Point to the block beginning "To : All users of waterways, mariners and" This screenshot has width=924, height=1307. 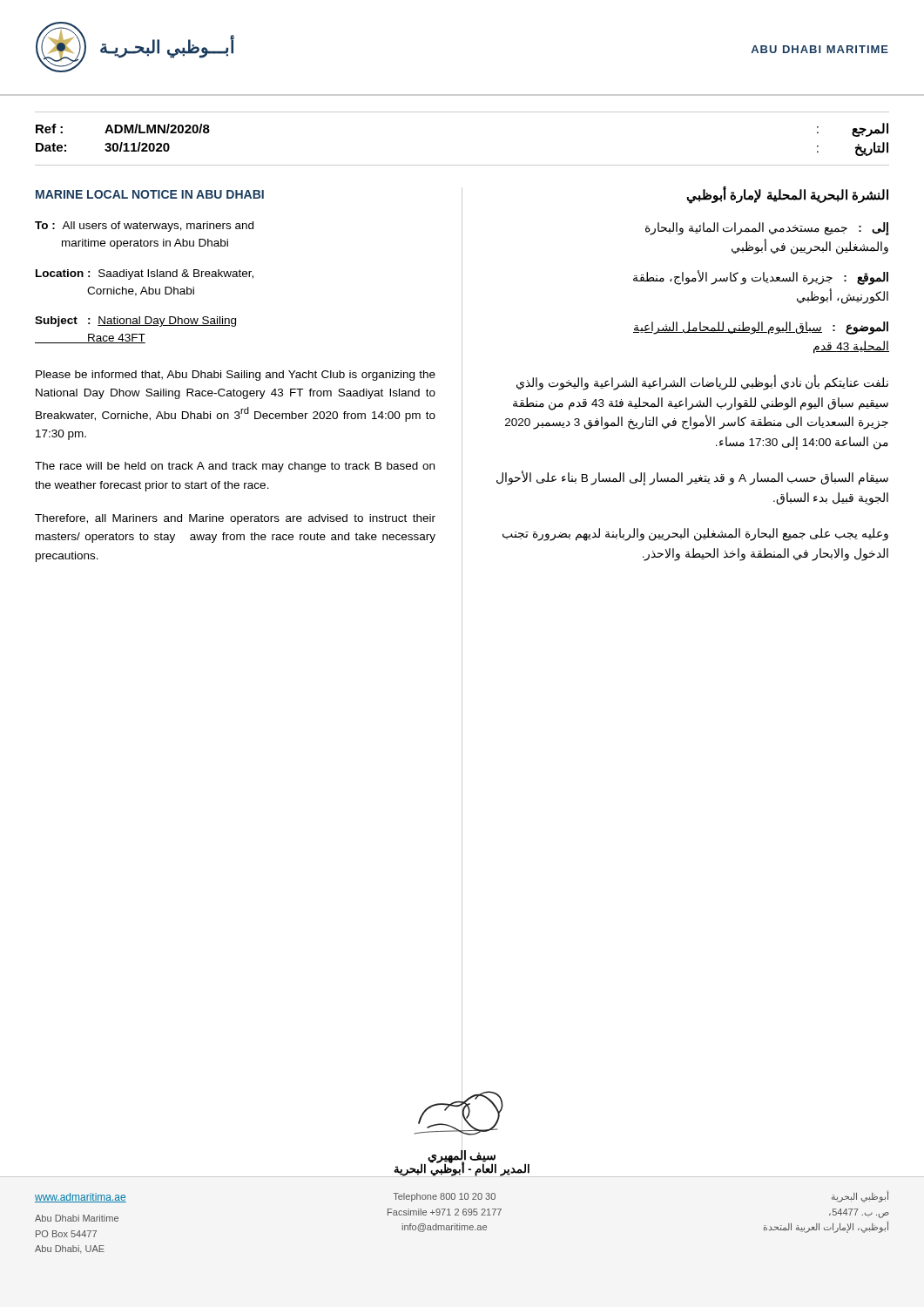click(145, 234)
